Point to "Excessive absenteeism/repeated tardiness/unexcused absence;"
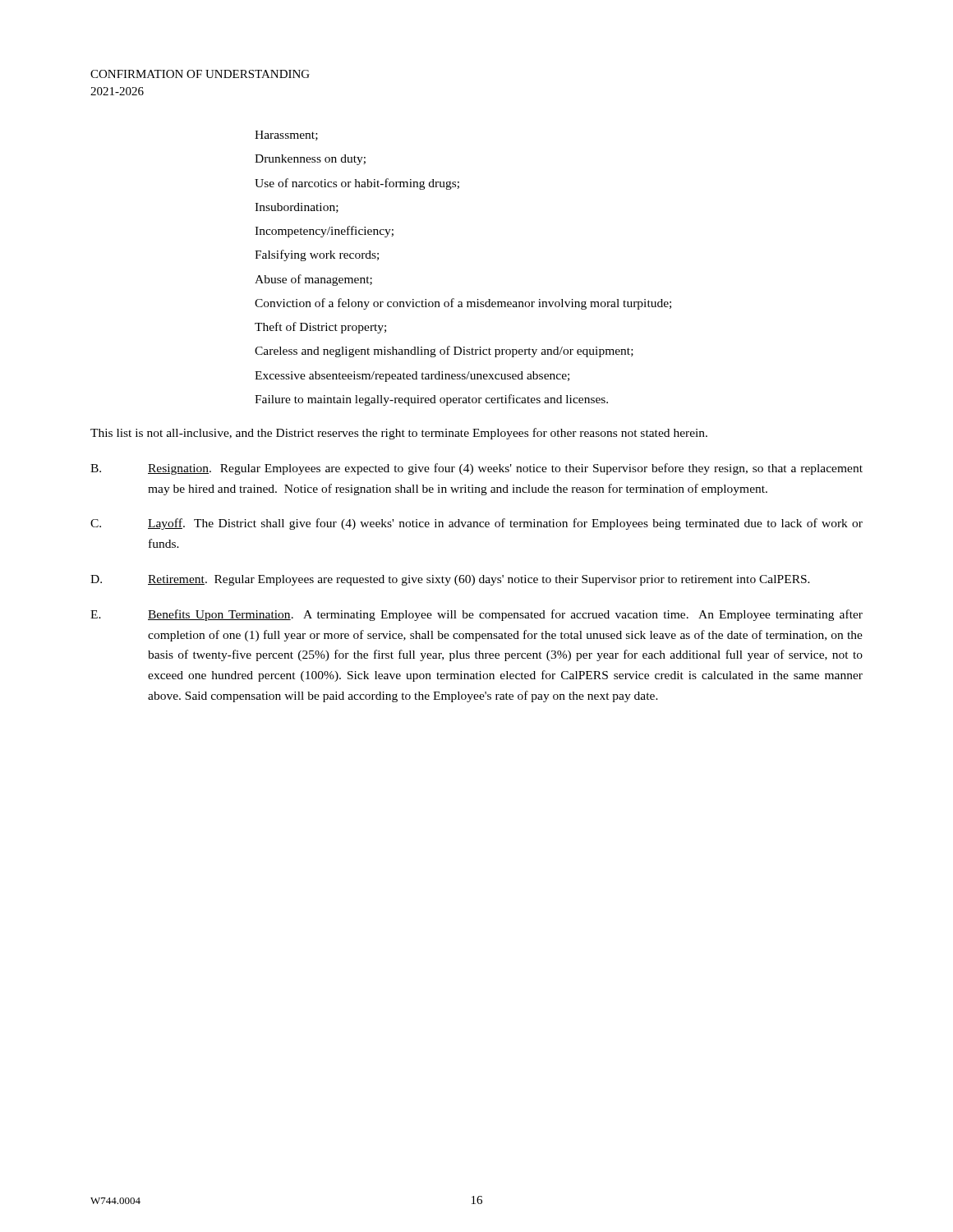The width and height of the screenshot is (953, 1232). [413, 375]
